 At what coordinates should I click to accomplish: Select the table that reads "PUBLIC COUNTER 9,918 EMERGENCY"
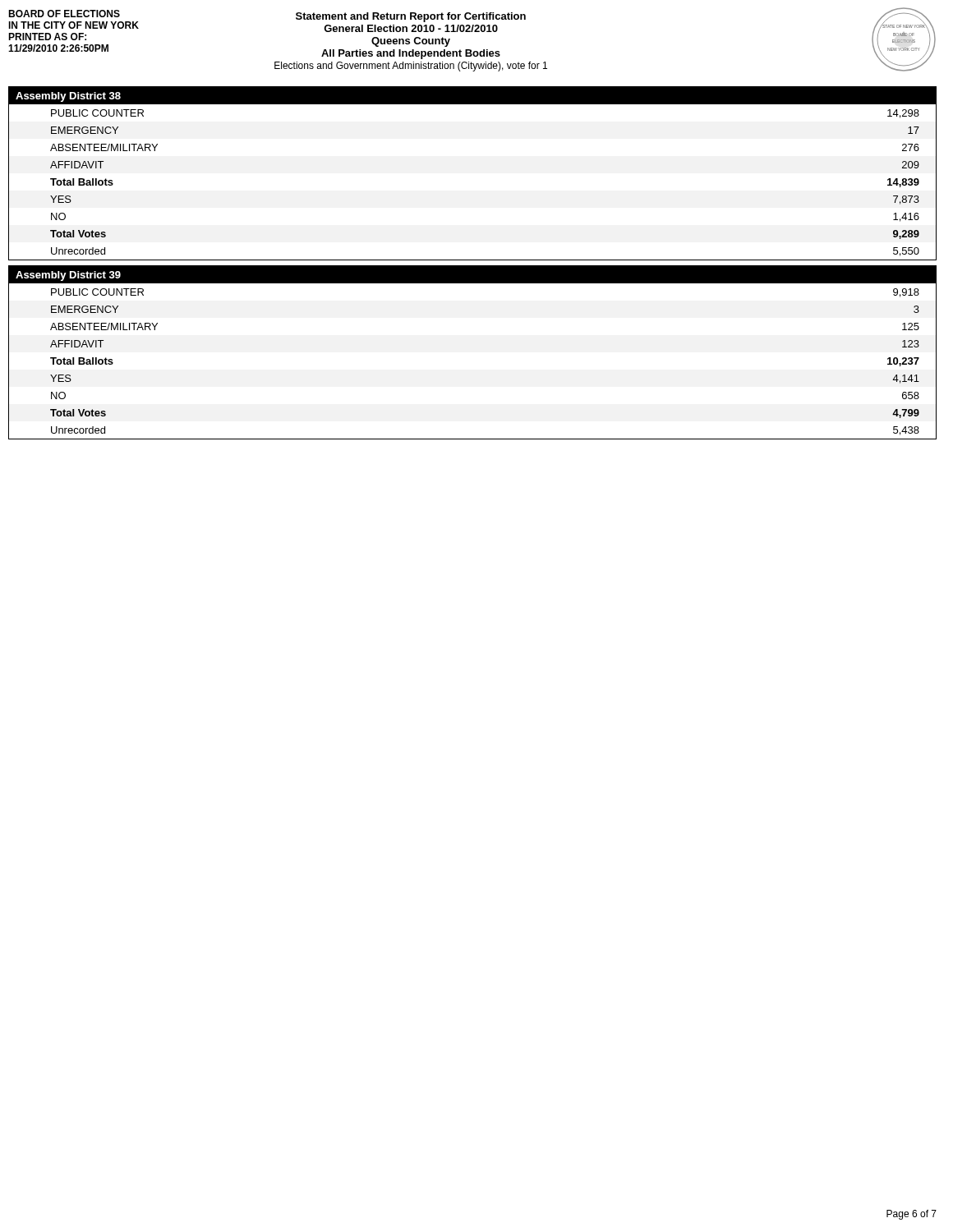pos(472,361)
